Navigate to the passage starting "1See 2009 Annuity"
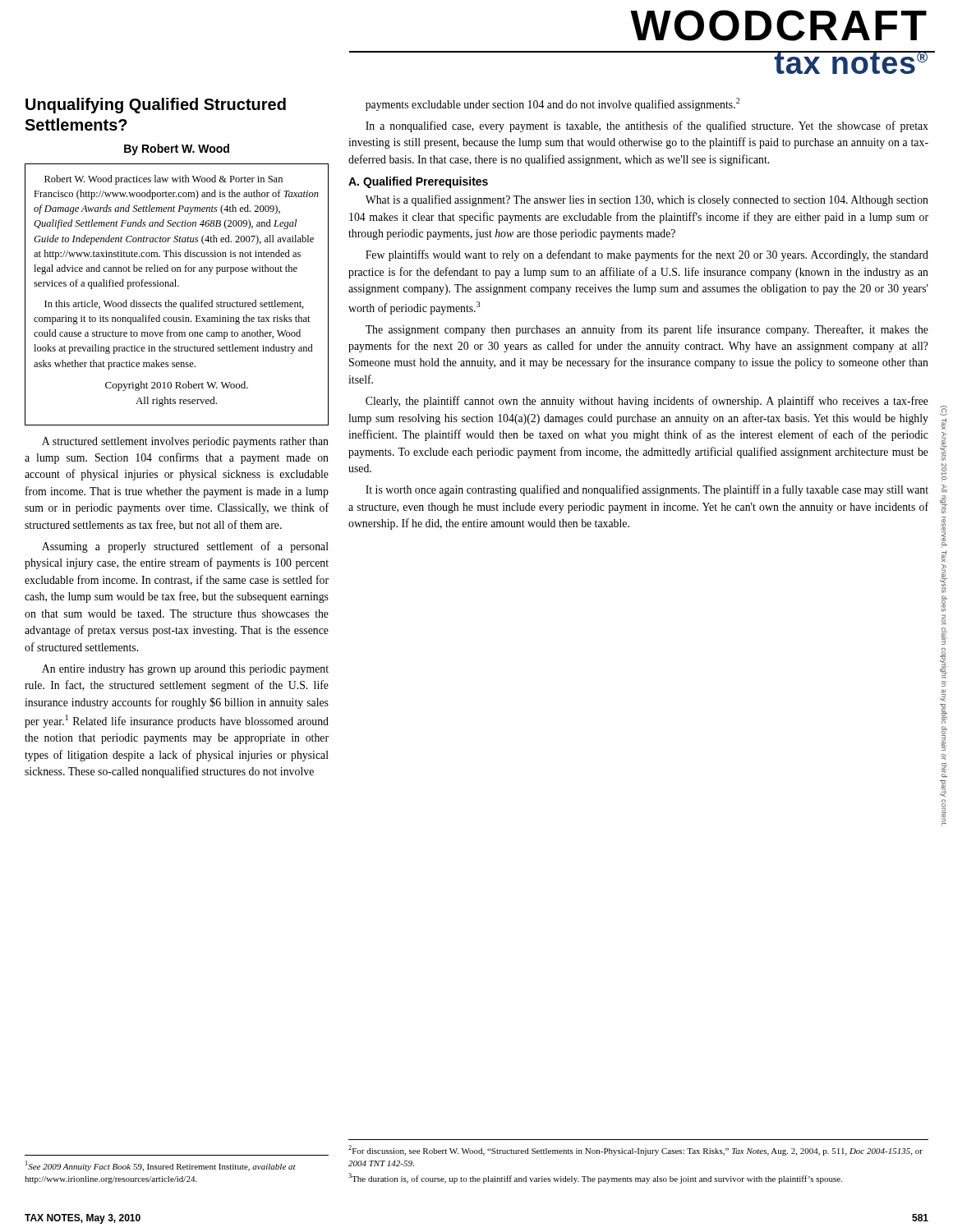The image size is (953, 1232). (x=177, y=1172)
